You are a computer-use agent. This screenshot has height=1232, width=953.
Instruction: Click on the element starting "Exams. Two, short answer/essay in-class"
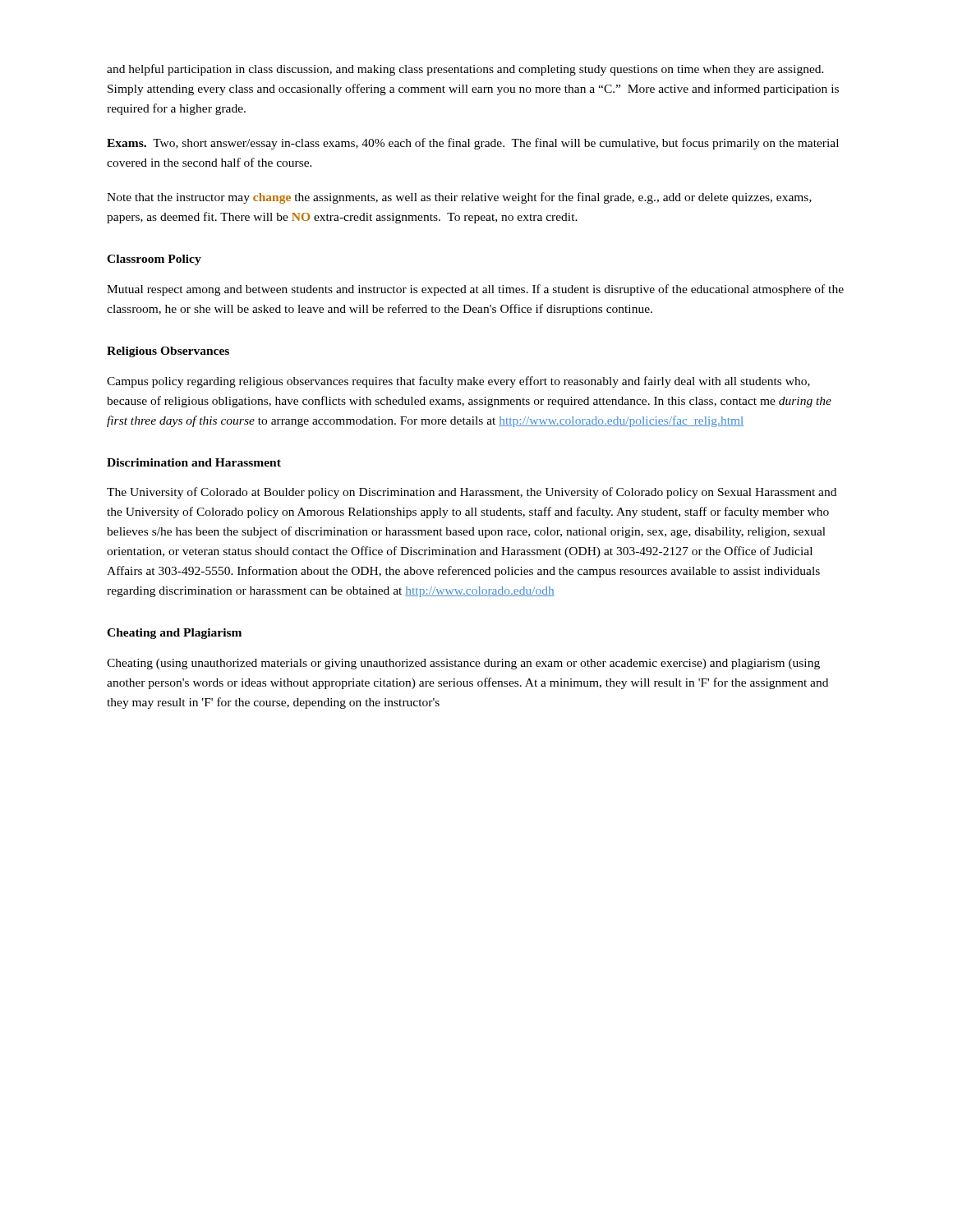pyautogui.click(x=473, y=152)
